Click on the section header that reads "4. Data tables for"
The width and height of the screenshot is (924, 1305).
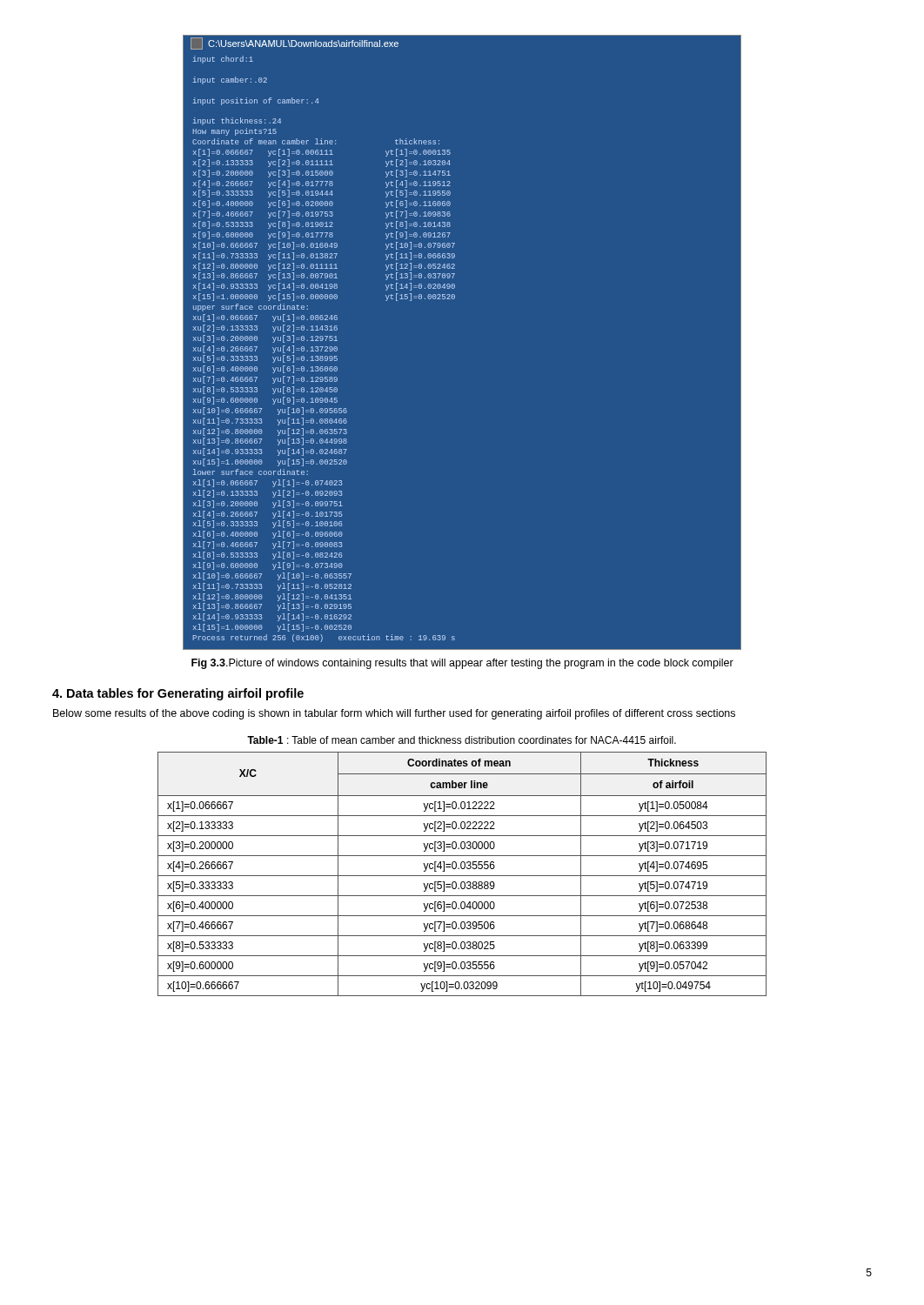(x=178, y=693)
